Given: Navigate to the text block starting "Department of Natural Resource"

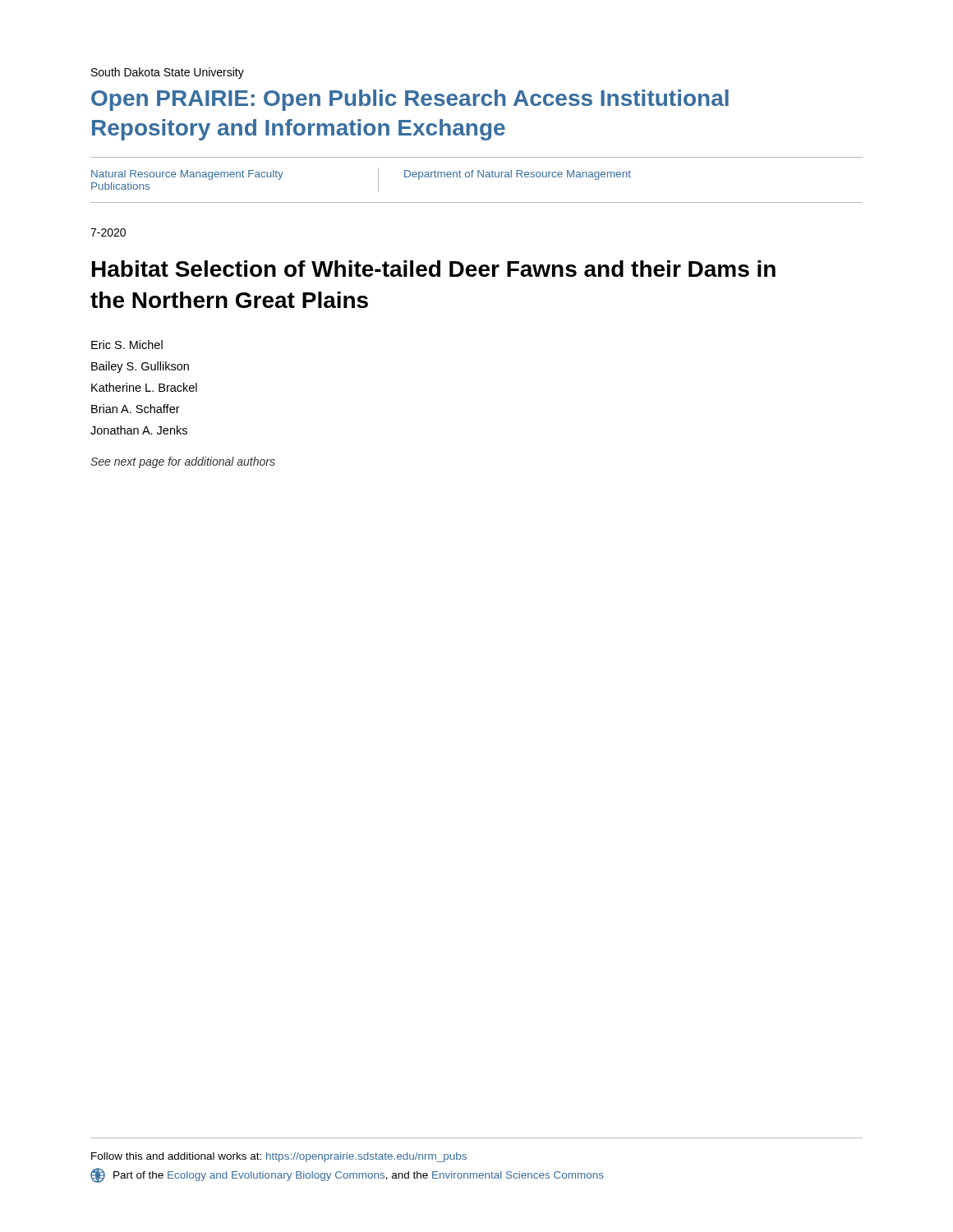Looking at the screenshot, I should click(517, 174).
